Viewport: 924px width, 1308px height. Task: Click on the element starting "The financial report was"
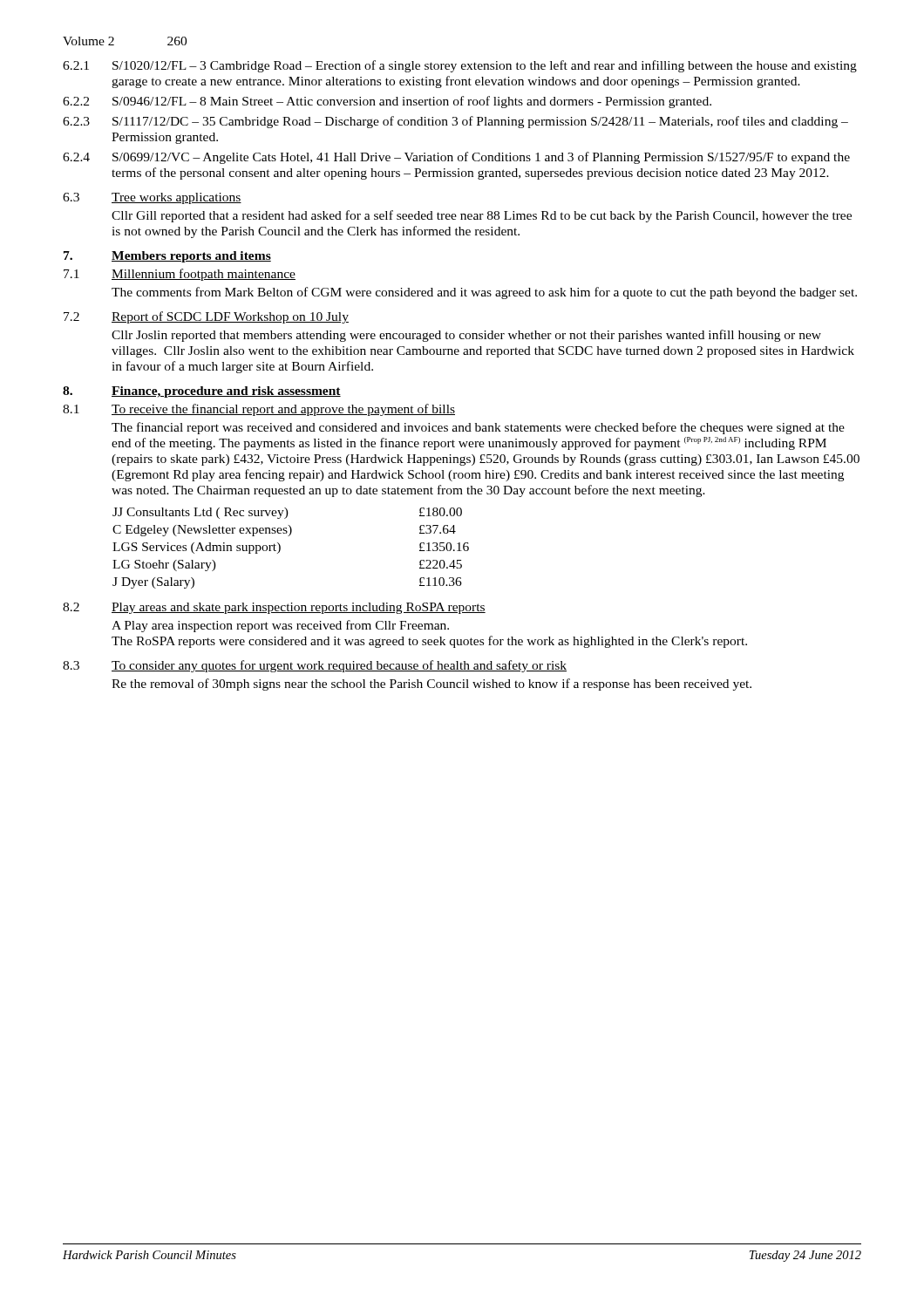coord(486,458)
